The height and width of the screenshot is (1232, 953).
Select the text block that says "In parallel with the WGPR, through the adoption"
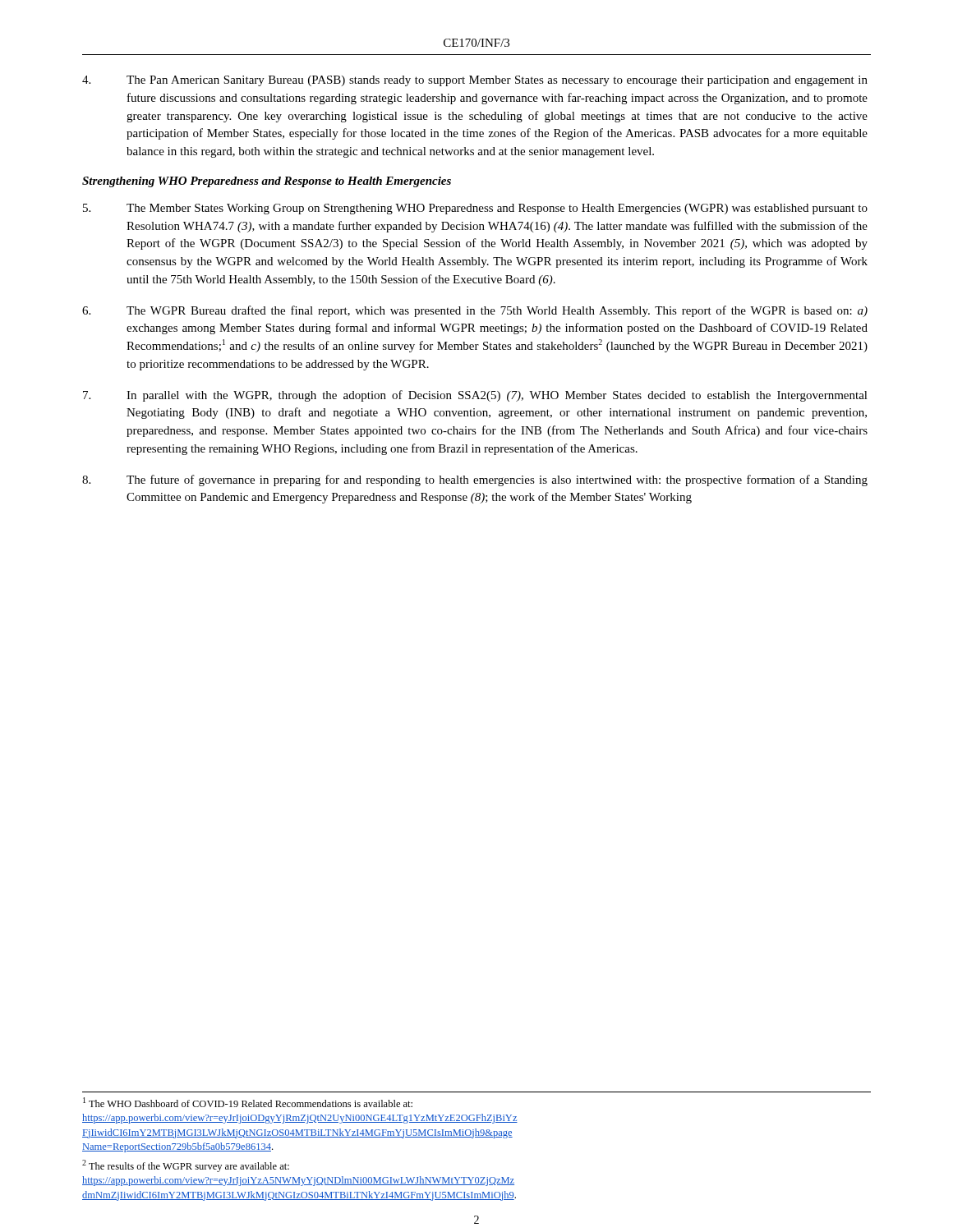(x=475, y=422)
